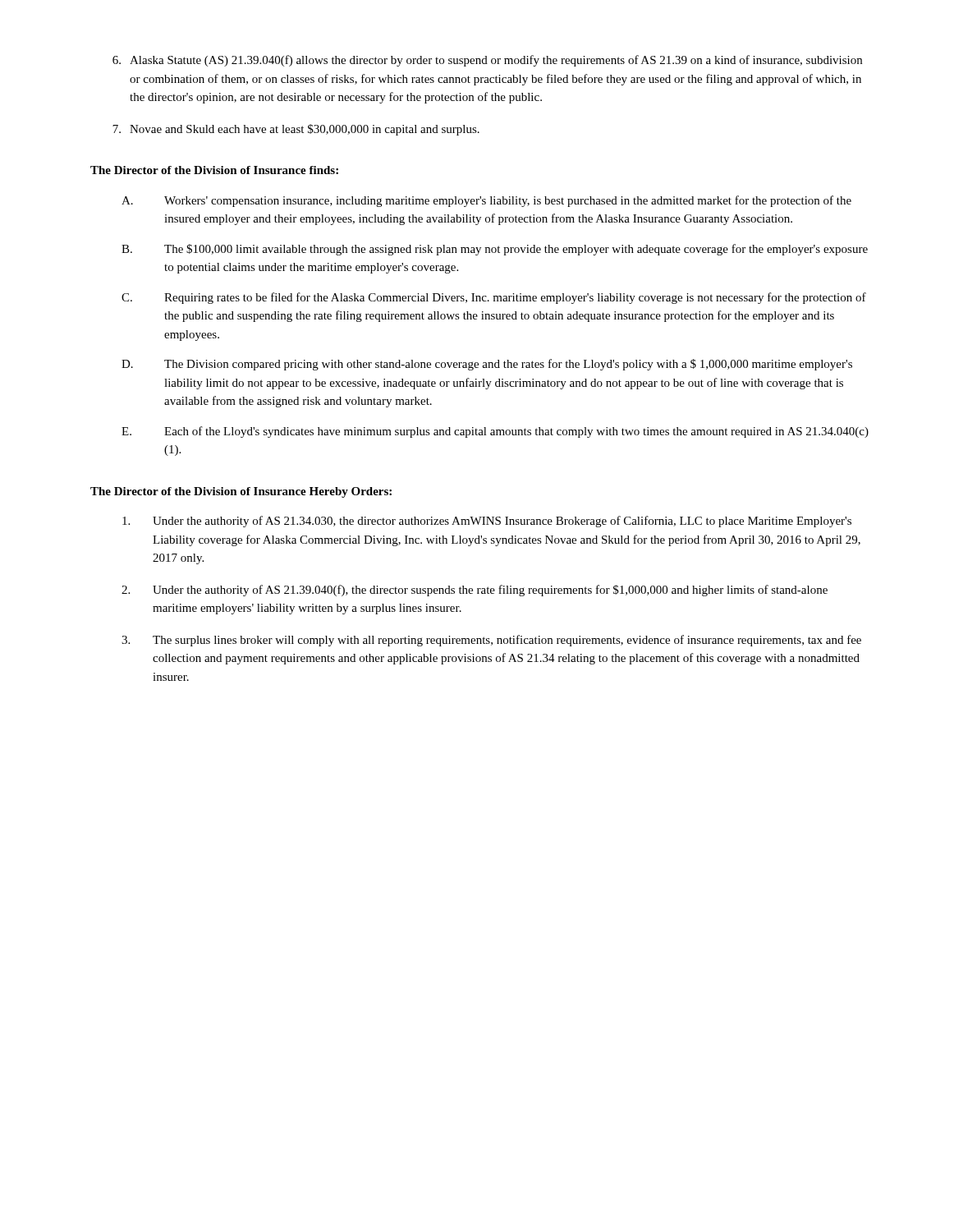
Task: Click on the element starting "7. Novae and Skuld each have at"
Action: click(481, 129)
